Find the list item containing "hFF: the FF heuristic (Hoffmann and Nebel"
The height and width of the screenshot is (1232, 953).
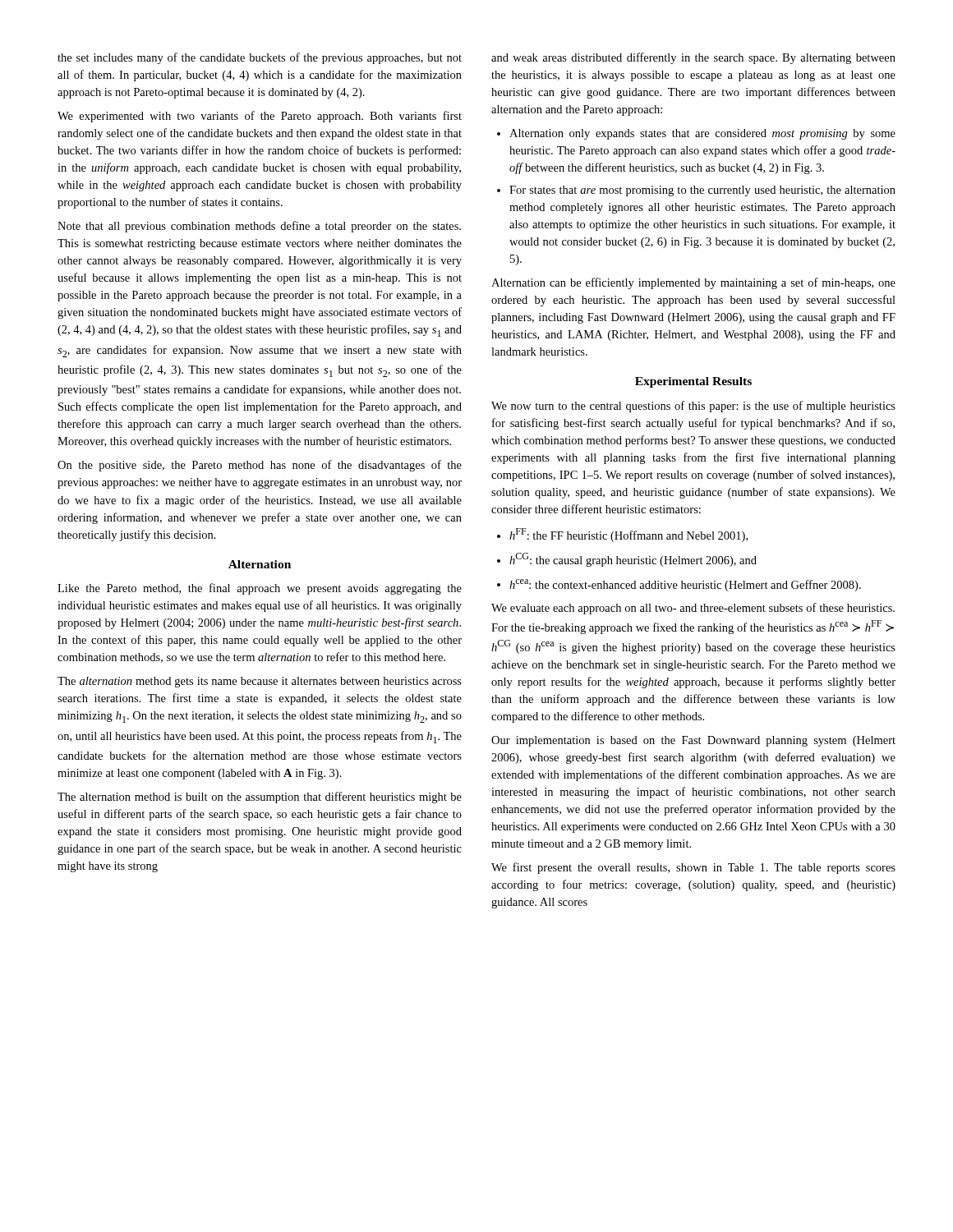[x=629, y=534]
